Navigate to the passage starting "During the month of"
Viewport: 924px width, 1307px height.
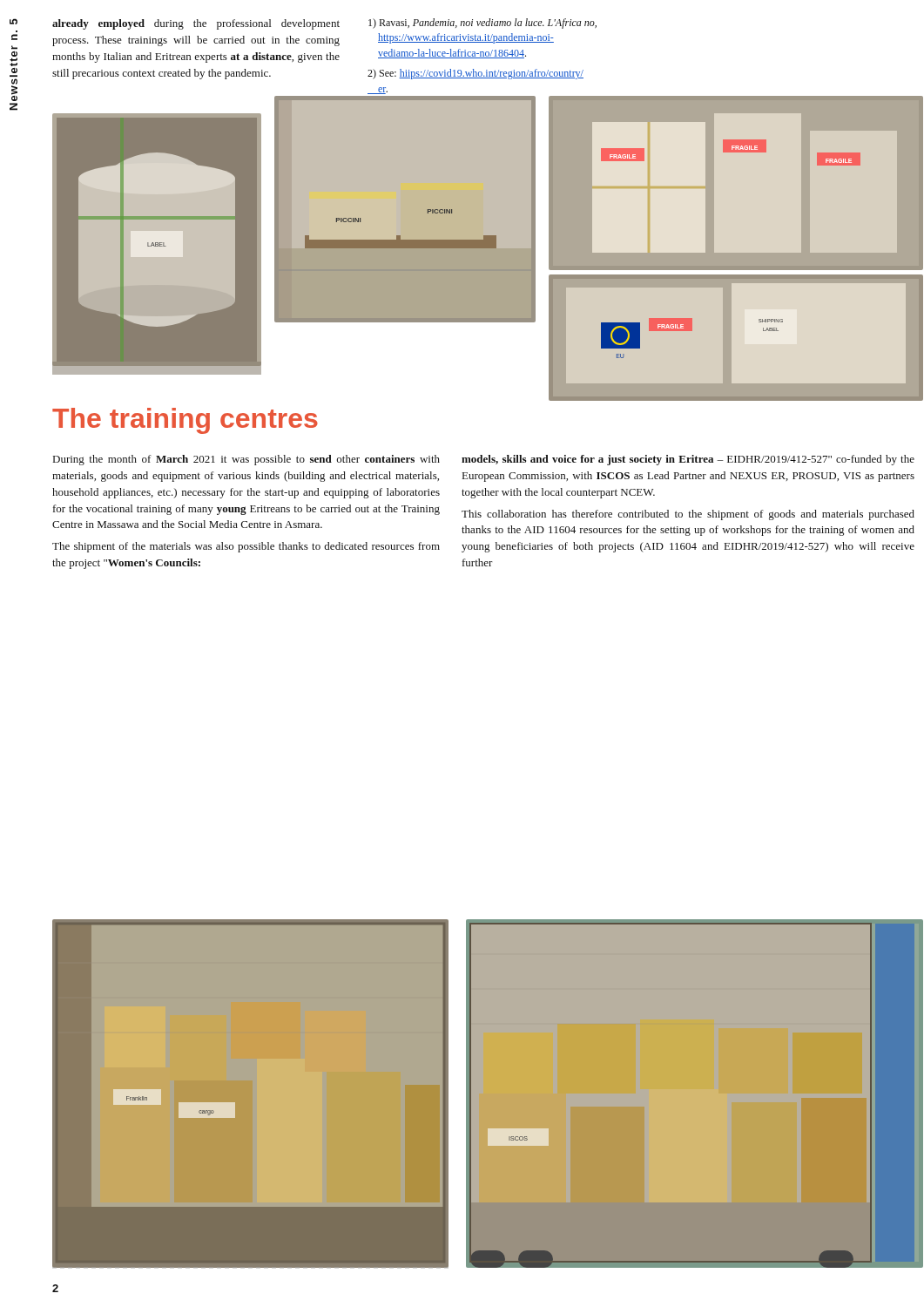point(246,511)
